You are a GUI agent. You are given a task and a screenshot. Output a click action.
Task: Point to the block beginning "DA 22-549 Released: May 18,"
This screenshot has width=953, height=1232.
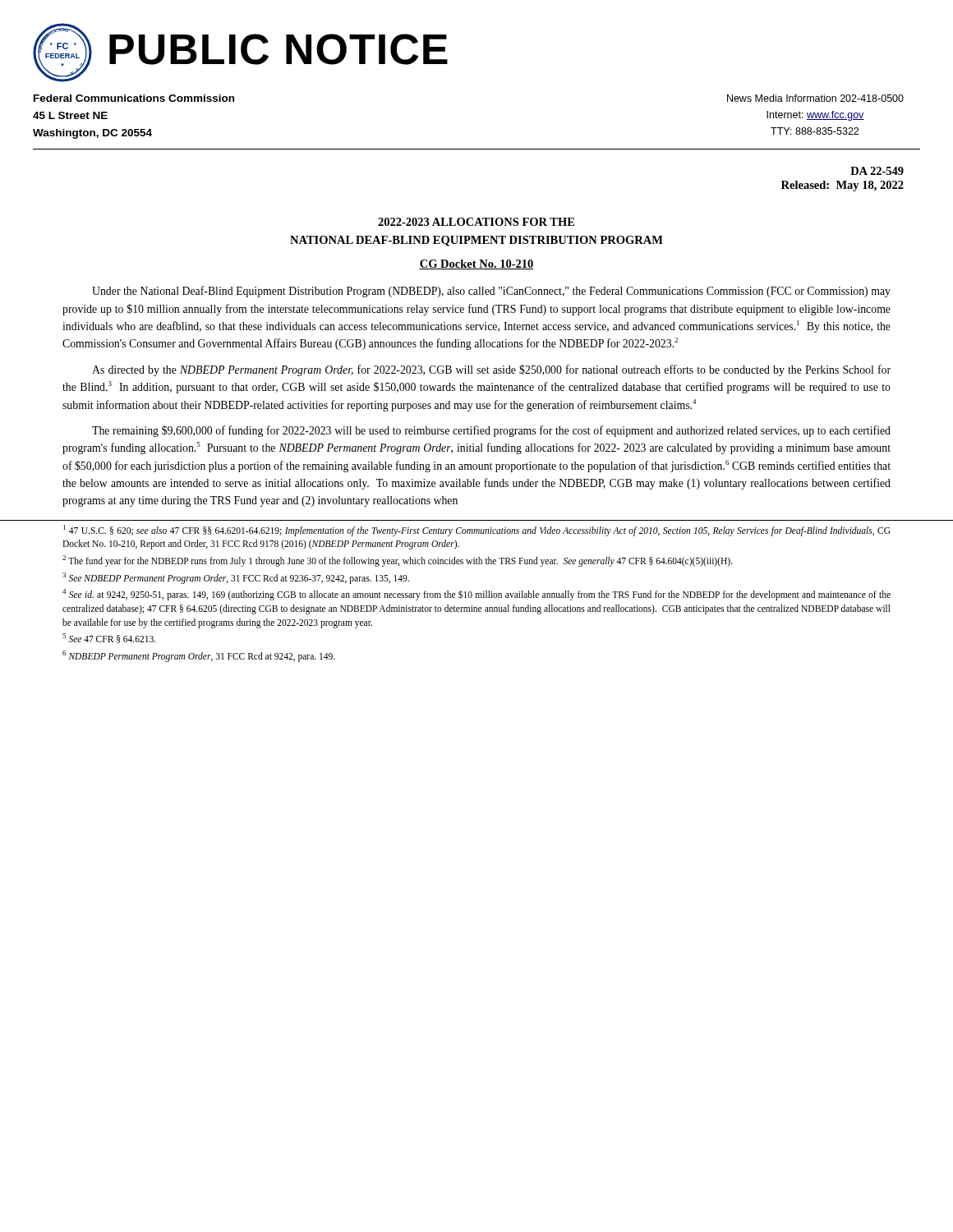pyautogui.click(x=877, y=171)
